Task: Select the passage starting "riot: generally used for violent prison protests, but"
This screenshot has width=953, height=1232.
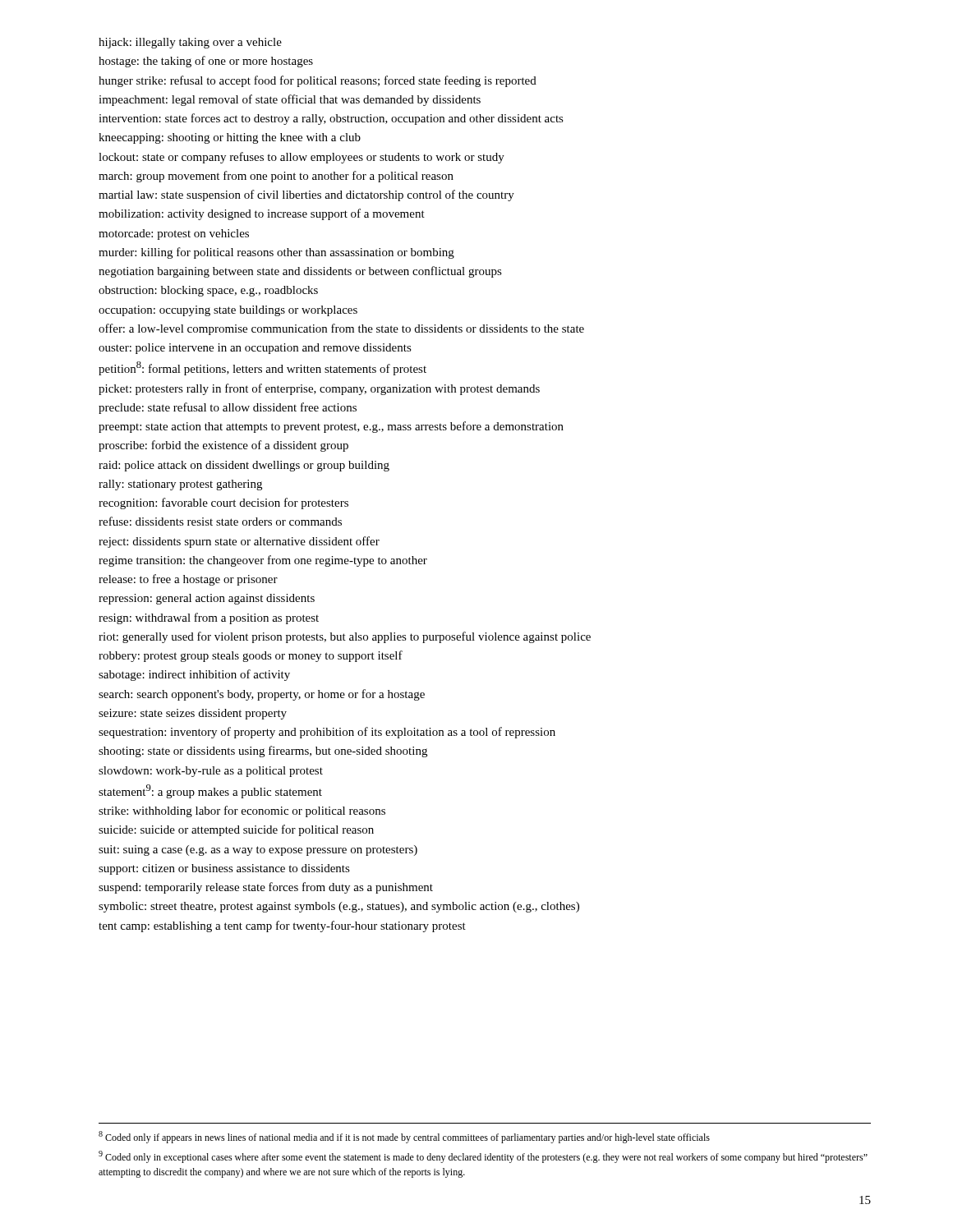Action: click(485, 637)
